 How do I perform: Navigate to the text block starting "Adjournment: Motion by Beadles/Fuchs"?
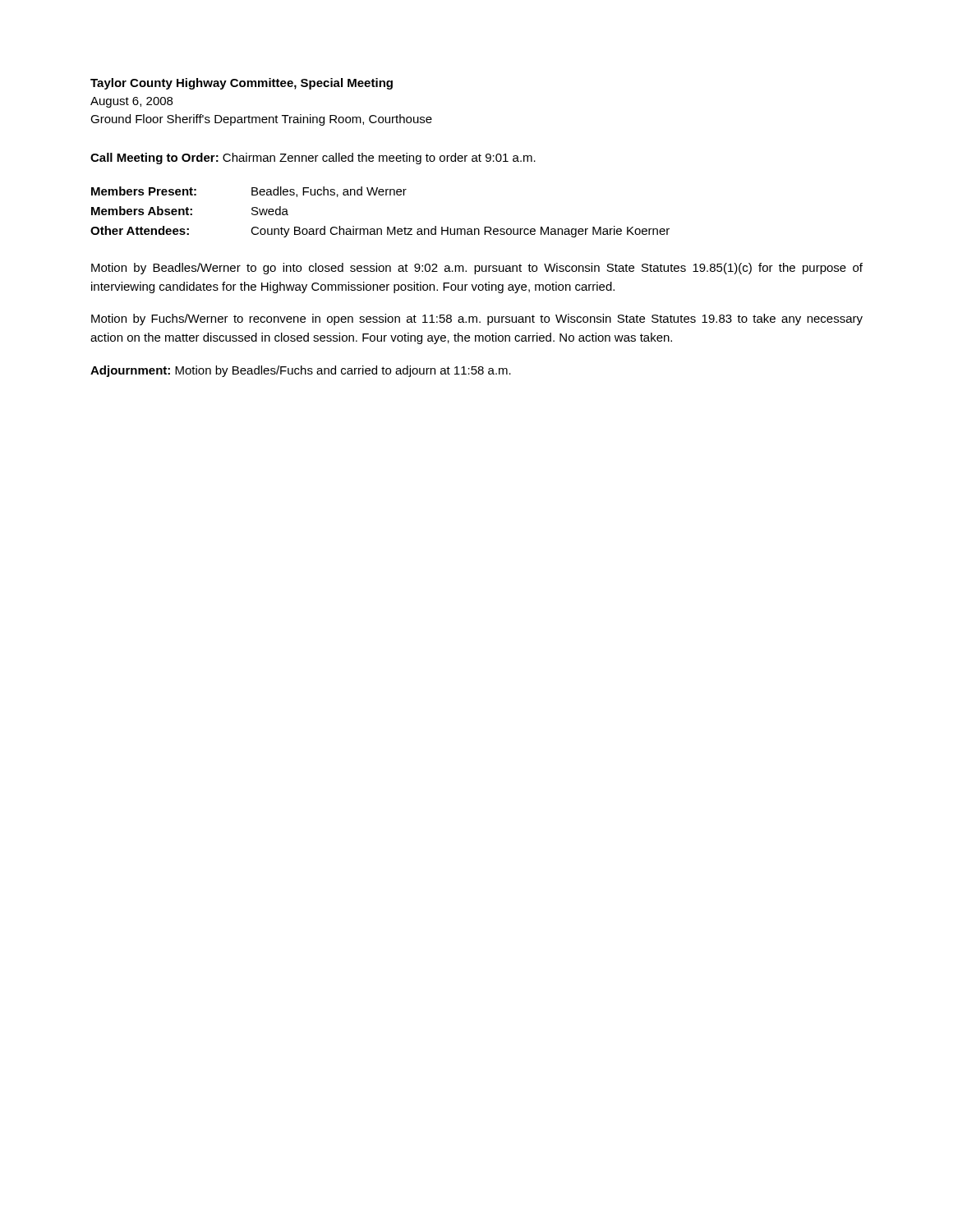click(x=301, y=370)
